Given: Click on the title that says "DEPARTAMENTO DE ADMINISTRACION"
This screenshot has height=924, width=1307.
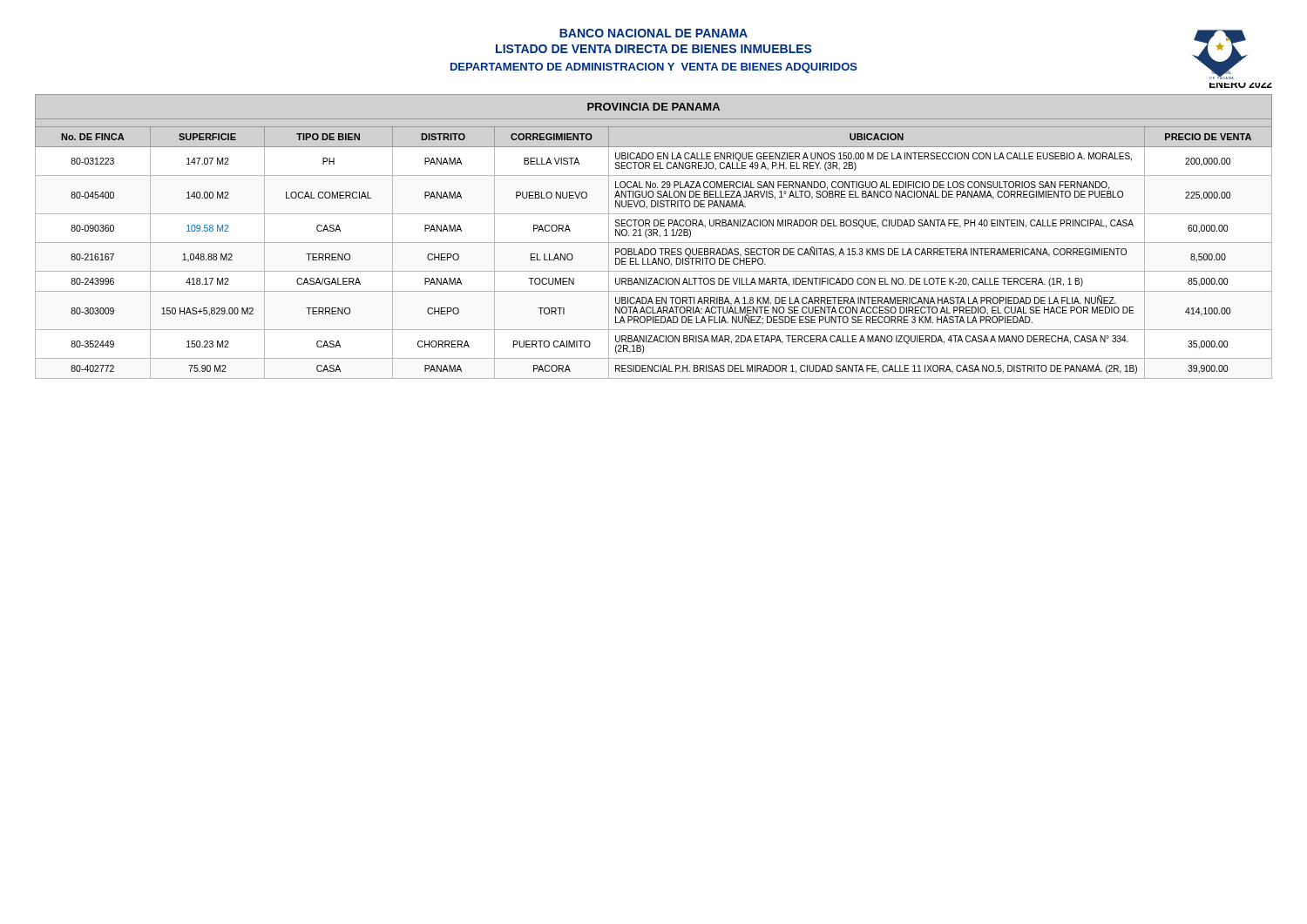Looking at the screenshot, I should (654, 67).
